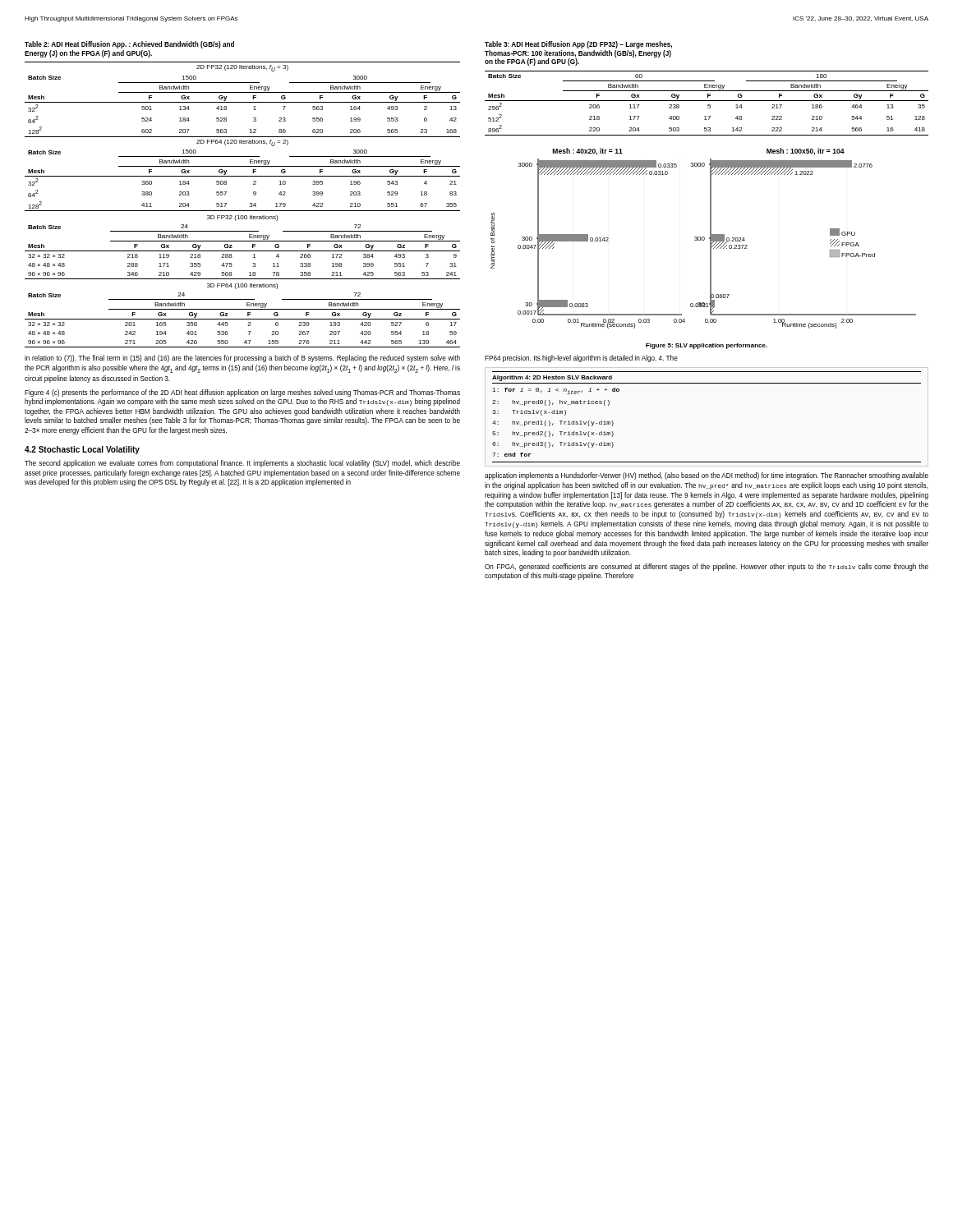Locate the table with the text "128 2"
Screen dimensions: 1232x953
(x=242, y=205)
